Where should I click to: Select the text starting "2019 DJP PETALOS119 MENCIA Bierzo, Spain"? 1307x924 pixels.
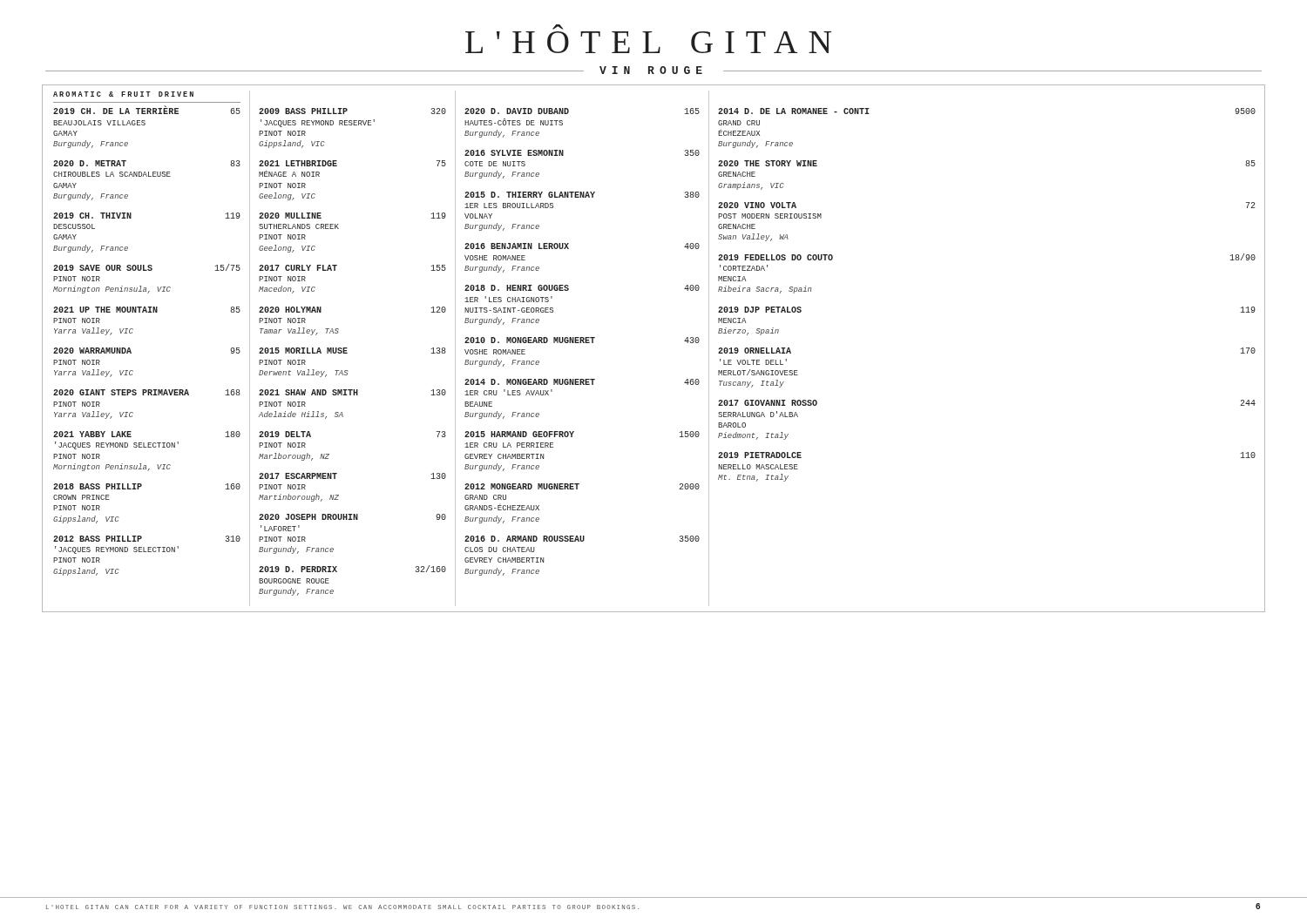(x=757, y=310)
